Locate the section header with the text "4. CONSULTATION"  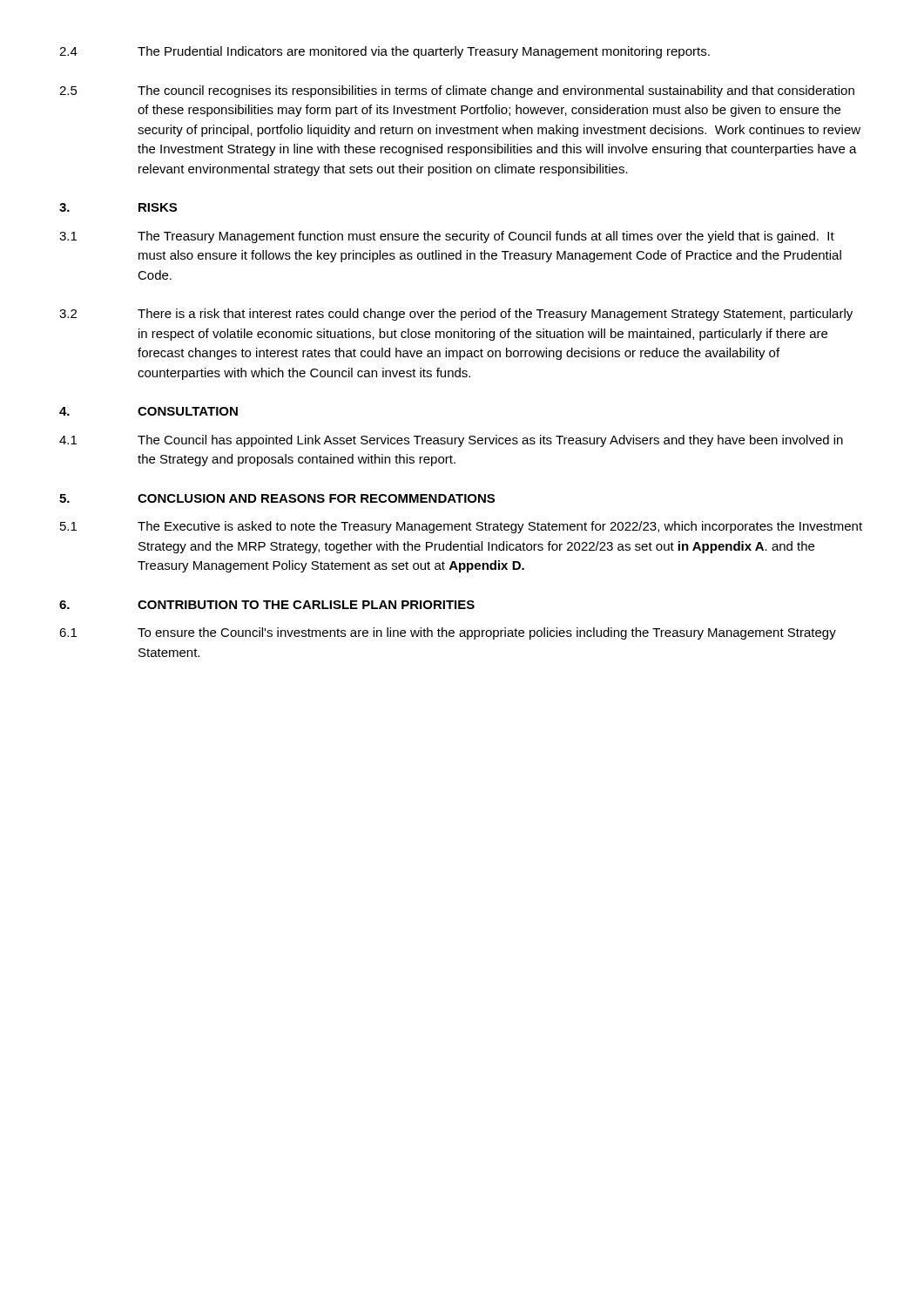pyautogui.click(x=148, y=411)
